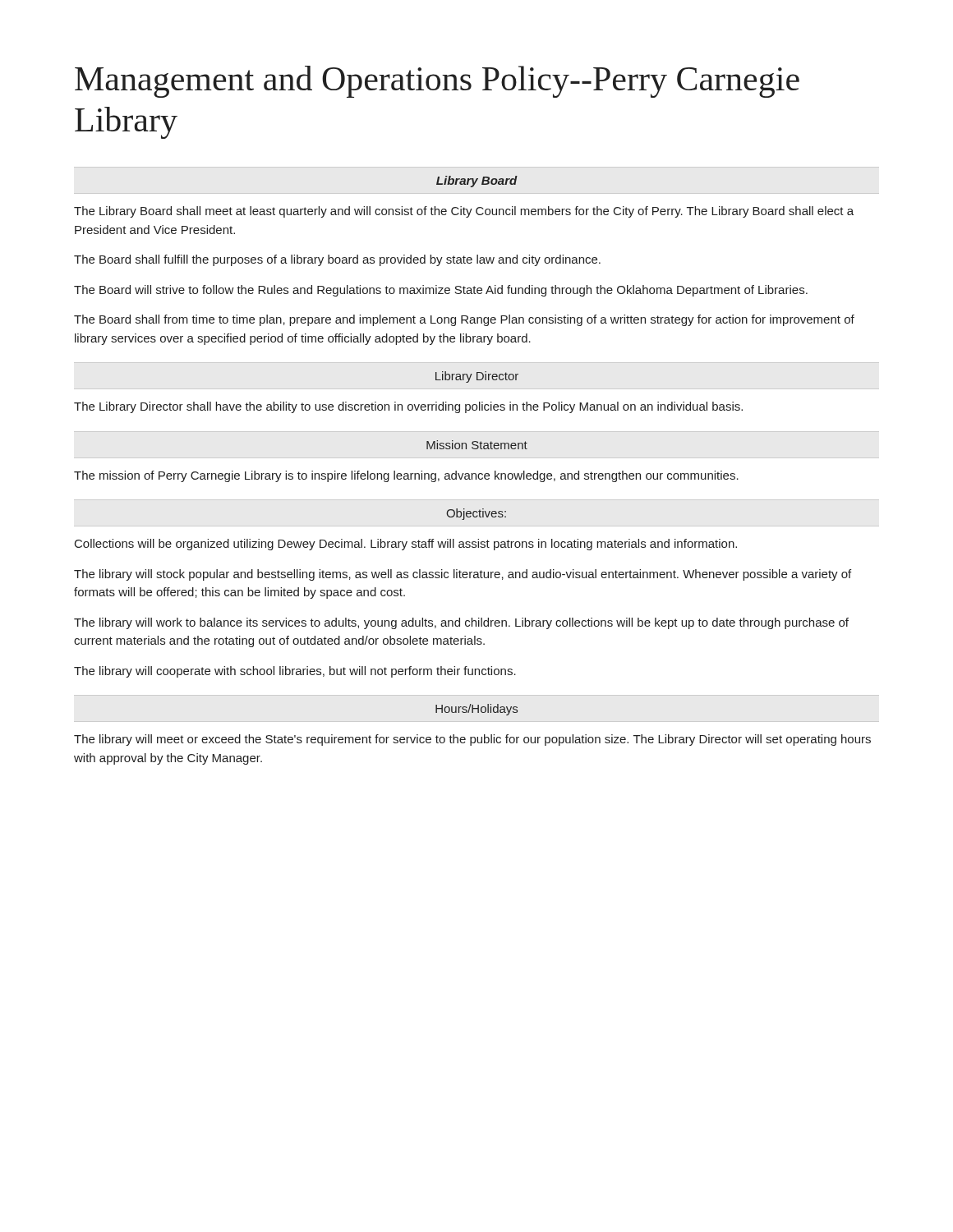Select the text block starting "The library will cooperate with school libraries, but"
The height and width of the screenshot is (1232, 953).
[295, 670]
